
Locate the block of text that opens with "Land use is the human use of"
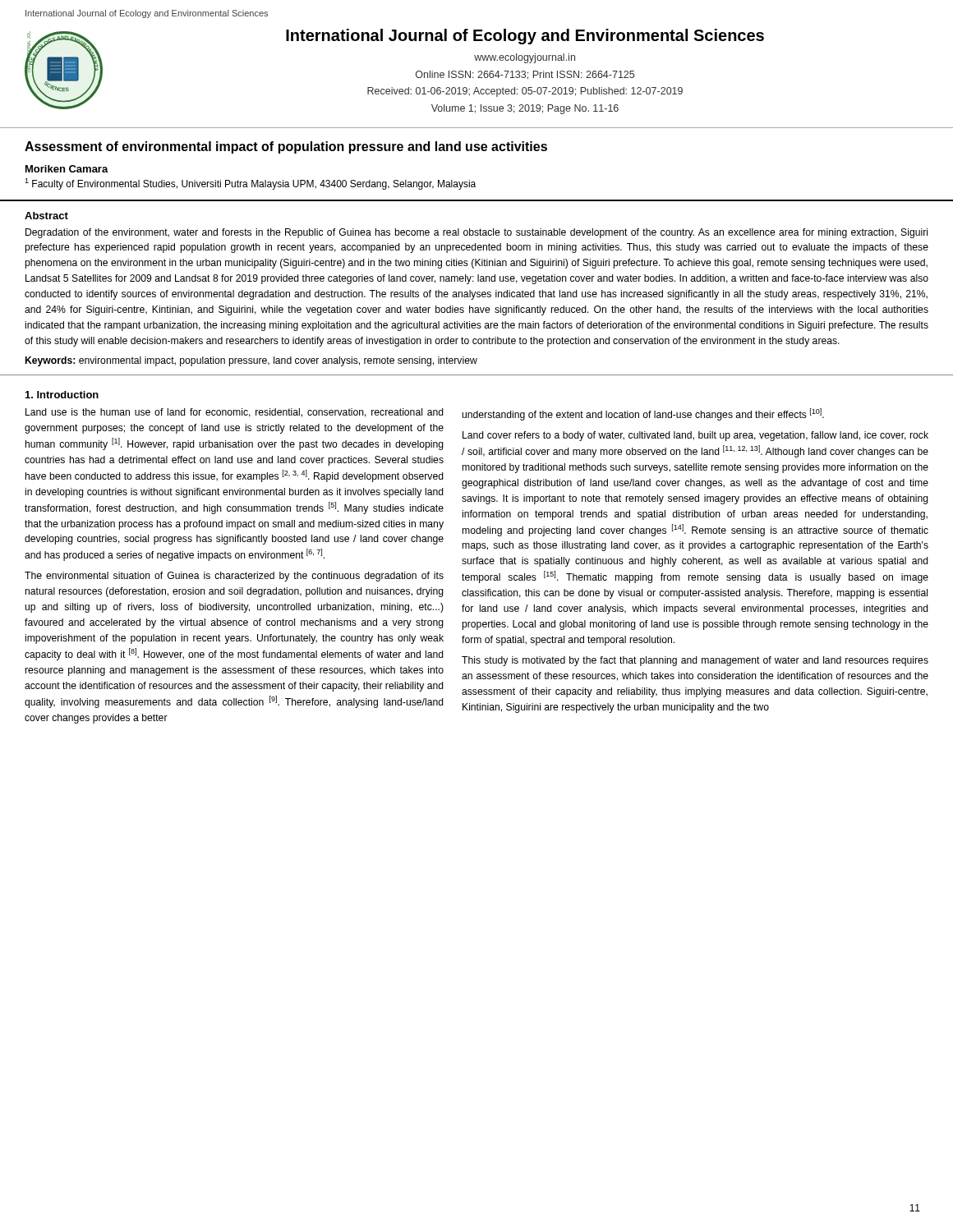[x=234, y=484]
